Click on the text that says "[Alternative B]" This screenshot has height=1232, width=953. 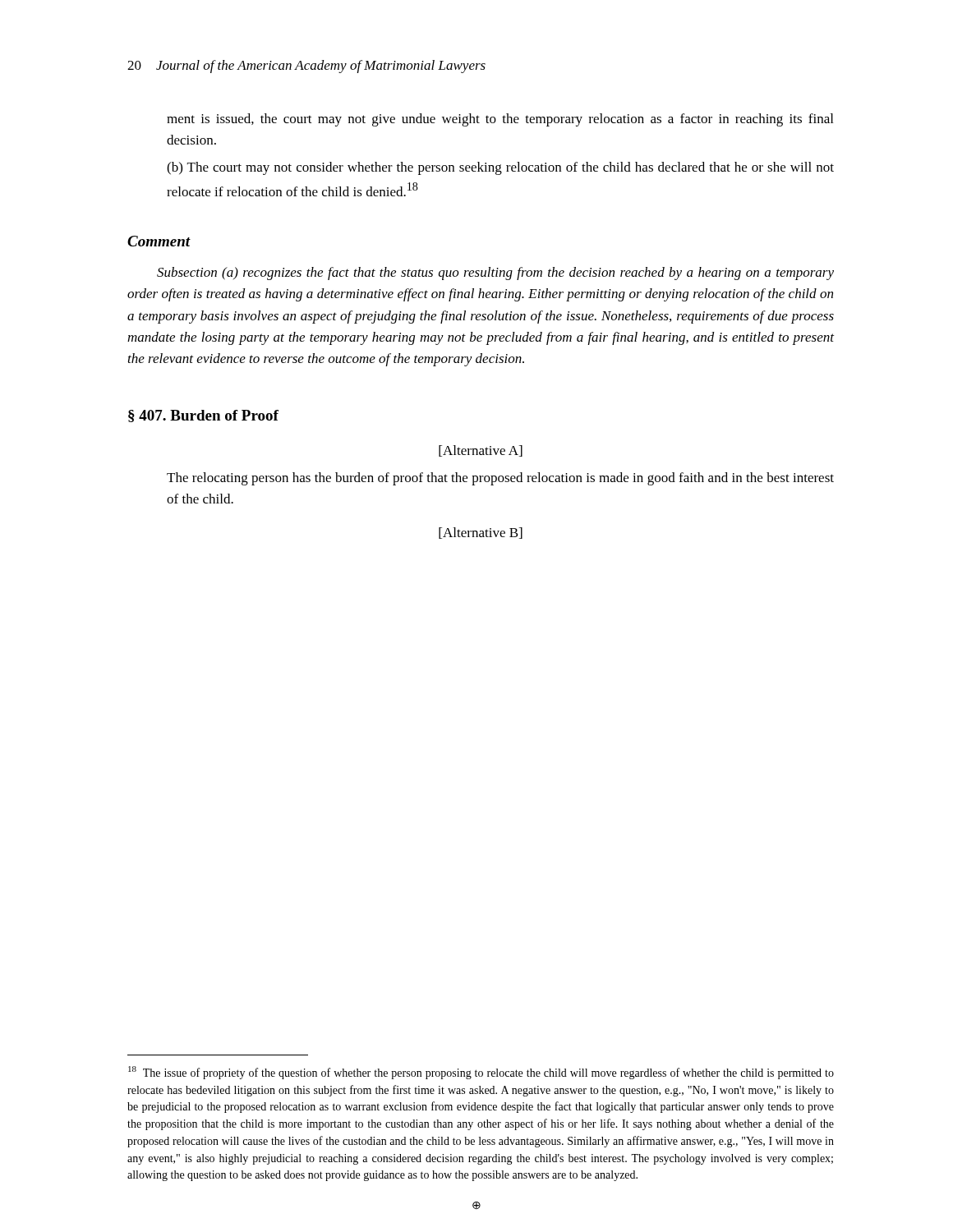pos(481,533)
